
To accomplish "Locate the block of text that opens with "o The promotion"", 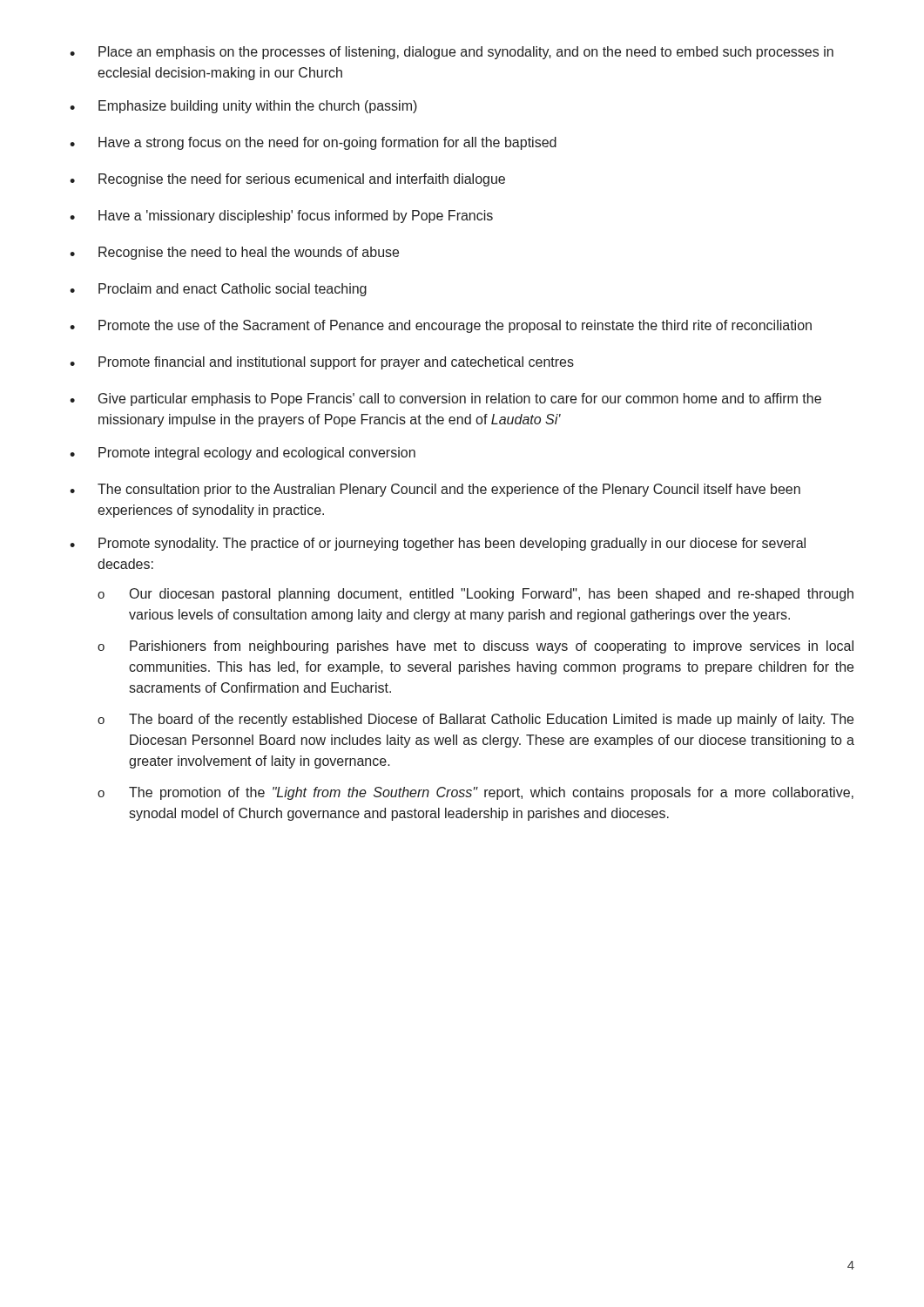I will [476, 803].
